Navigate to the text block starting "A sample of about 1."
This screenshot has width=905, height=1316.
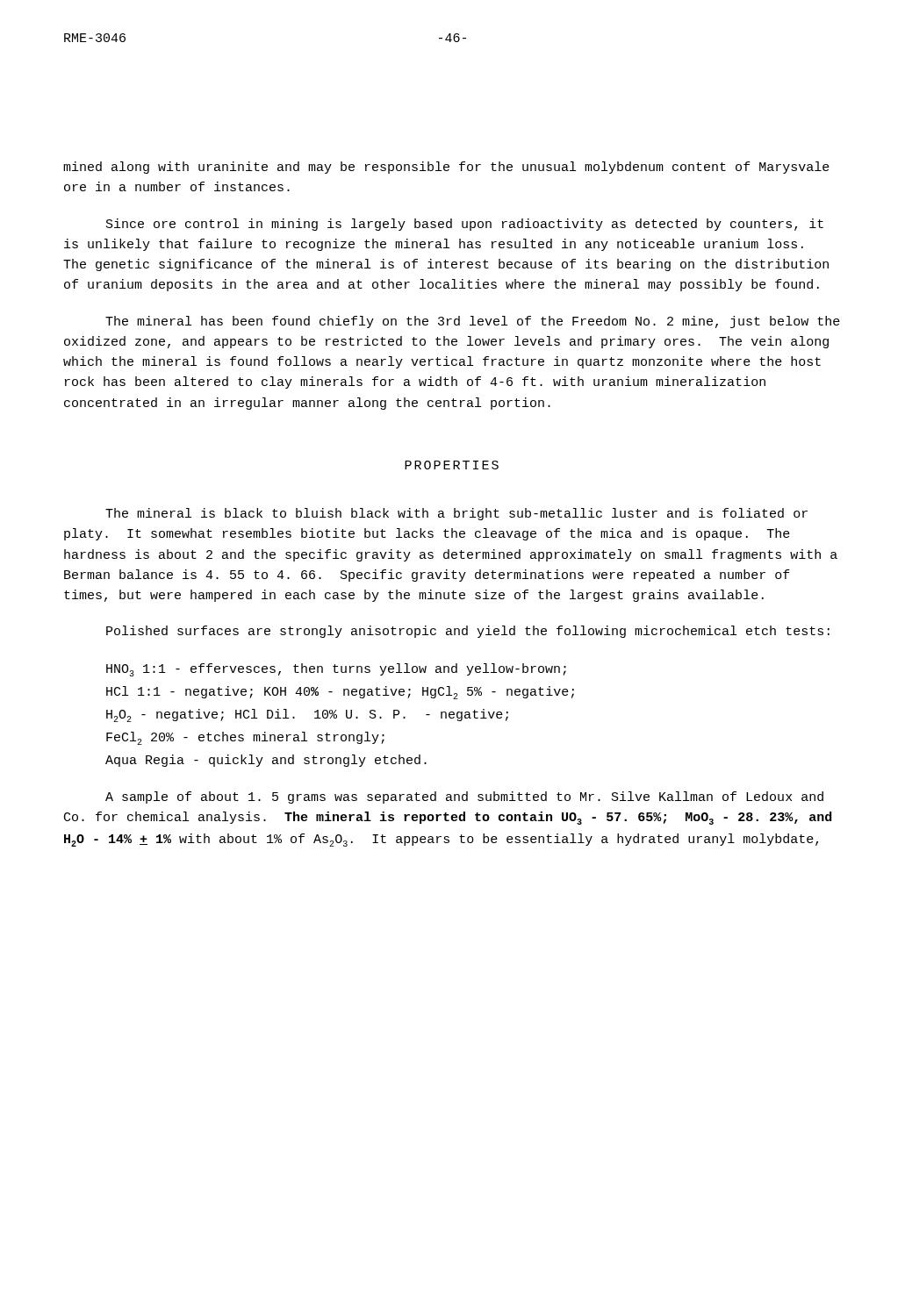[448, 820]
